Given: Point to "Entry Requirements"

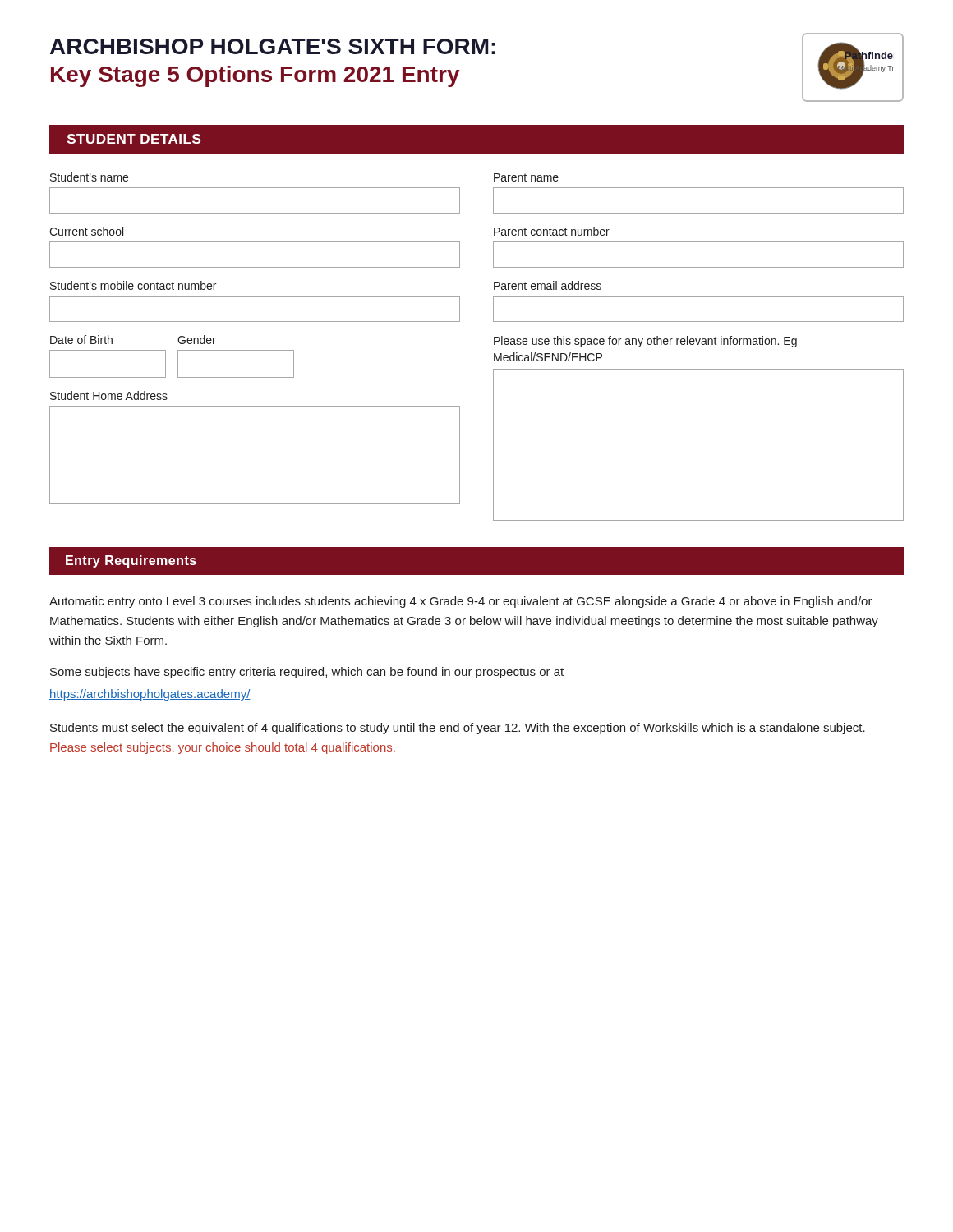Looking at the screenshot, I should coord(129,561).
